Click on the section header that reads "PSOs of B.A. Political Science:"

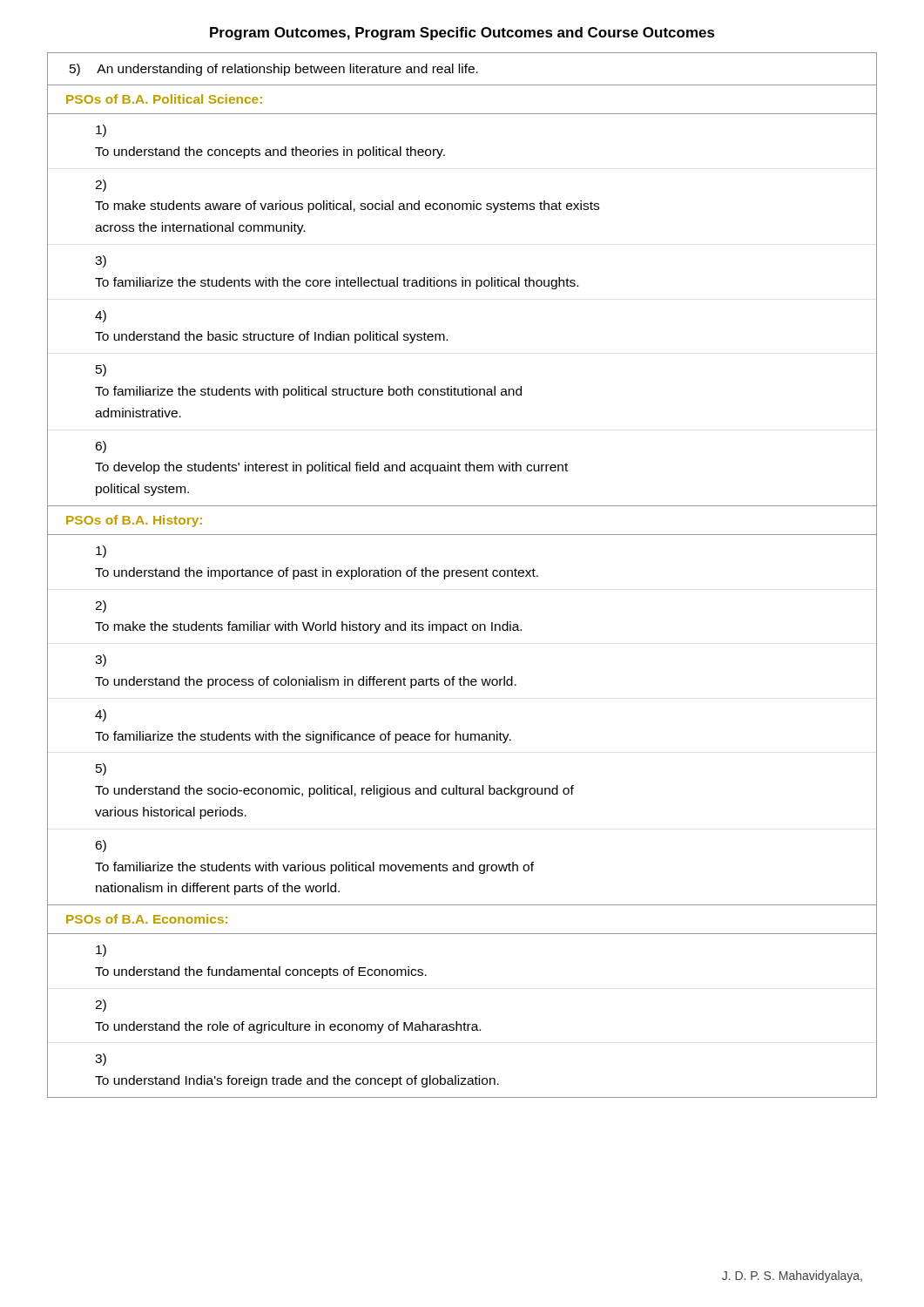(164, 99)
